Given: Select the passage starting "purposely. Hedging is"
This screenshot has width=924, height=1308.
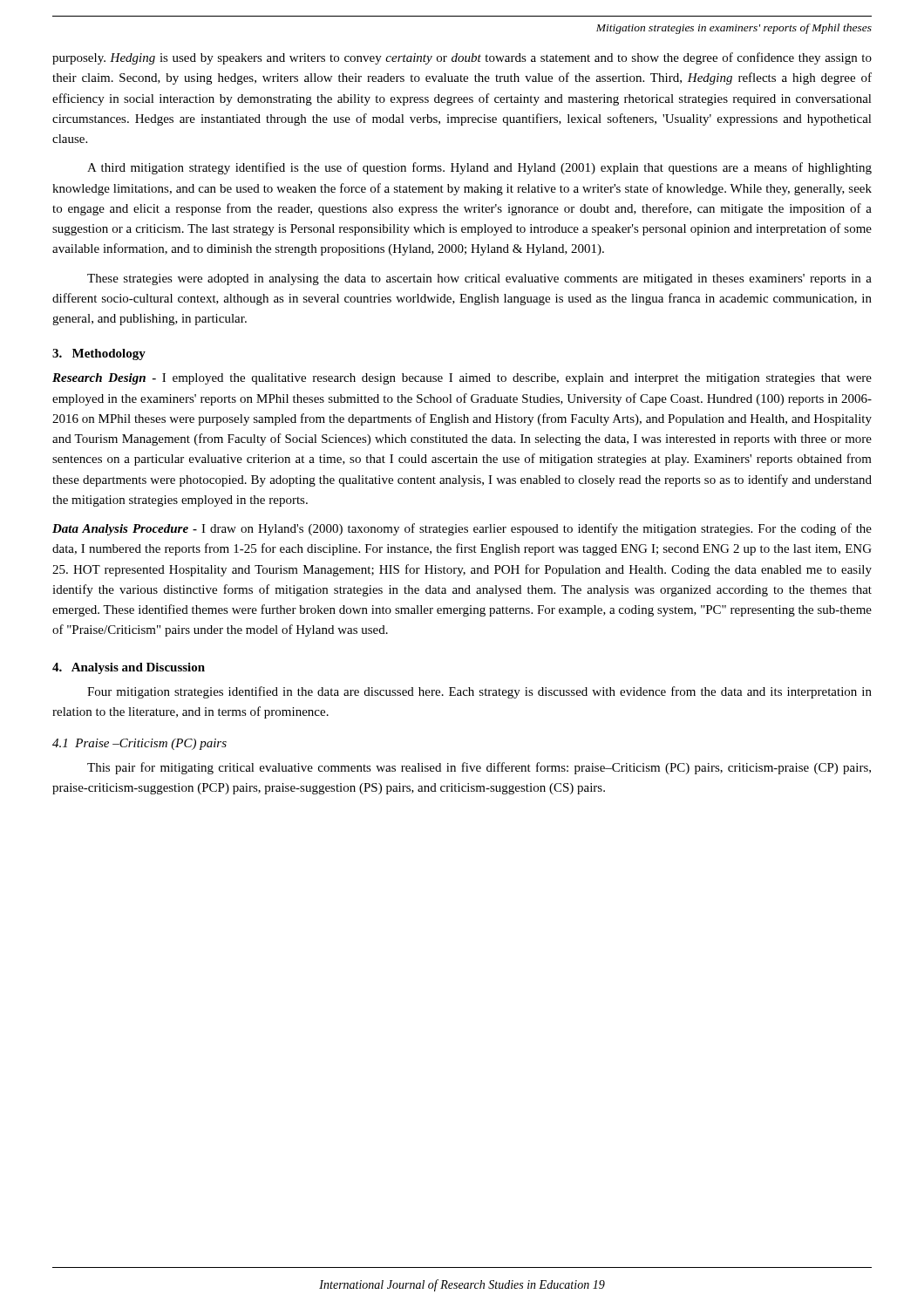Looking at the screenshot, I should tap(462, 99).
